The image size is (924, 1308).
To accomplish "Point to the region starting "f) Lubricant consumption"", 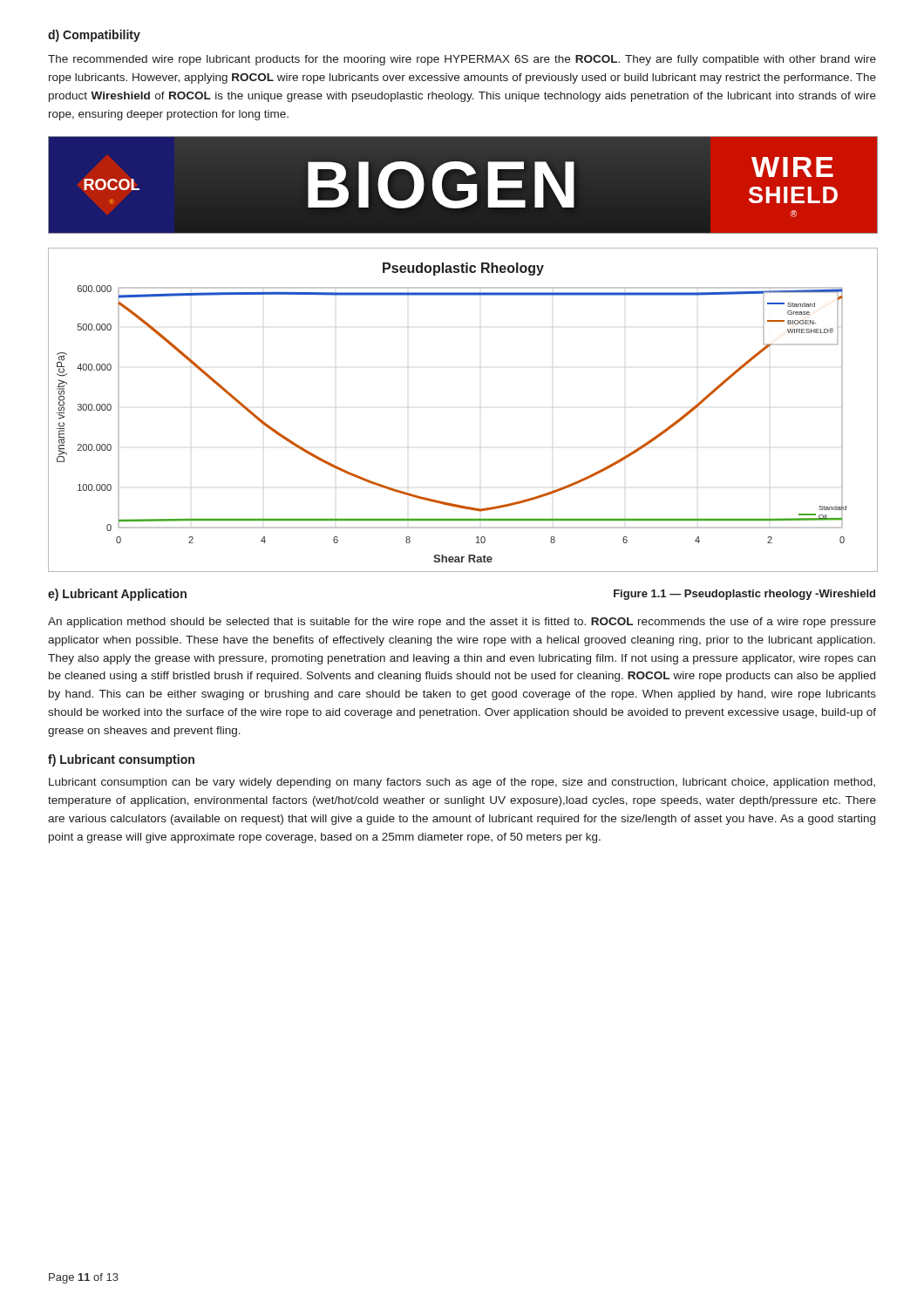I will pos(122,760).
